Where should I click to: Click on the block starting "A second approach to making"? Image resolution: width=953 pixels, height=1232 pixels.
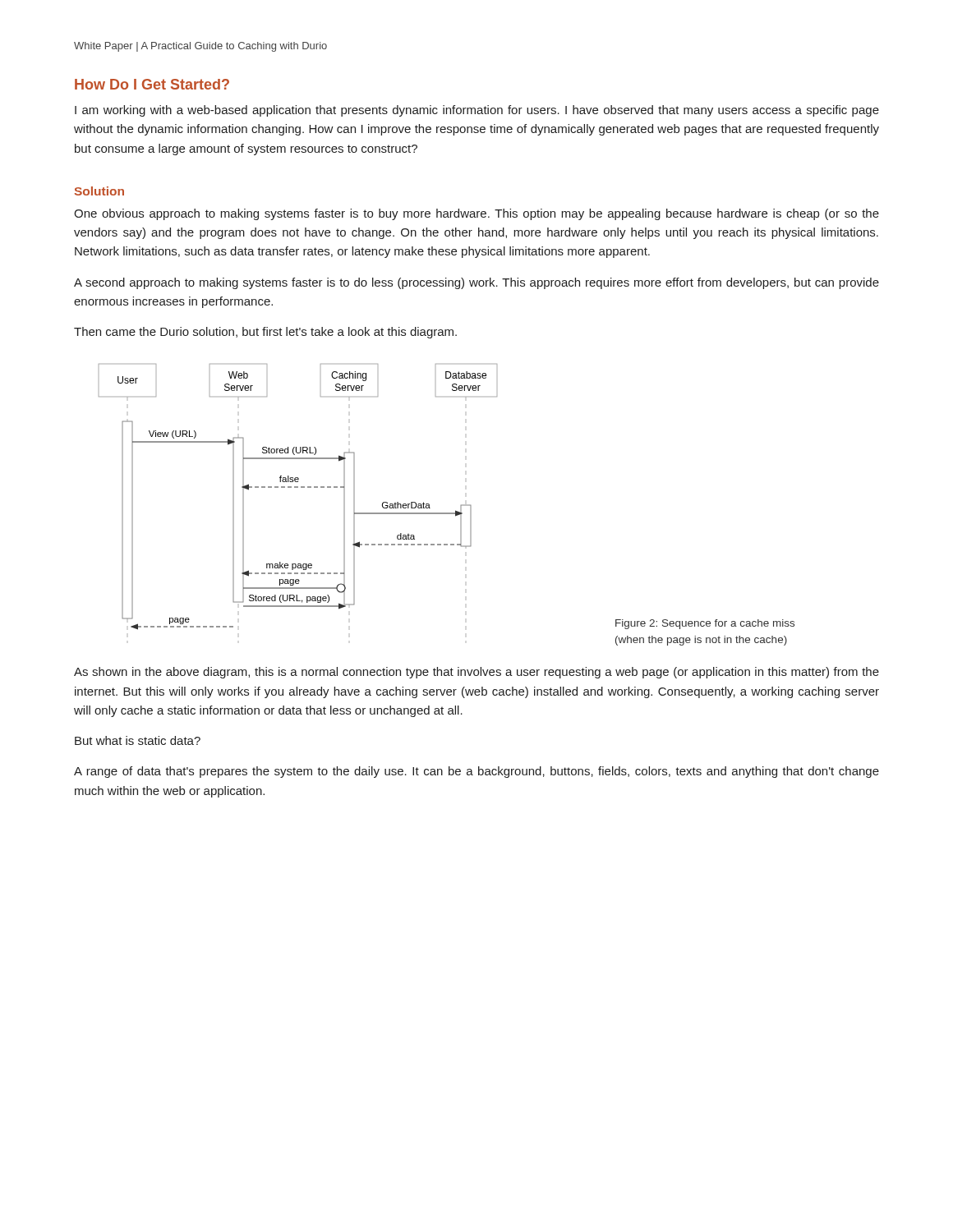[476, 291]
